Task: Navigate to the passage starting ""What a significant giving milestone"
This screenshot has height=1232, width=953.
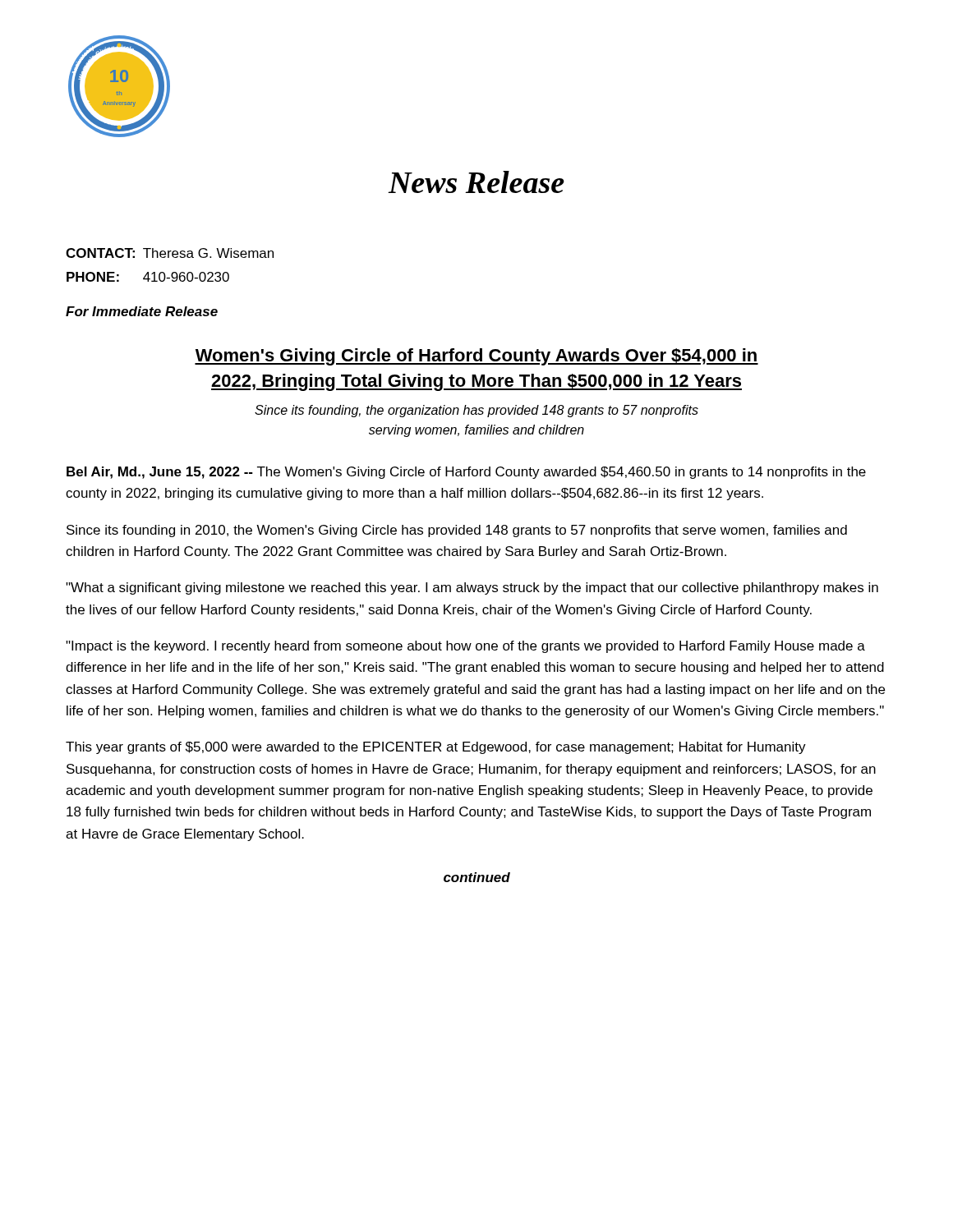Action: click(472, 599)
